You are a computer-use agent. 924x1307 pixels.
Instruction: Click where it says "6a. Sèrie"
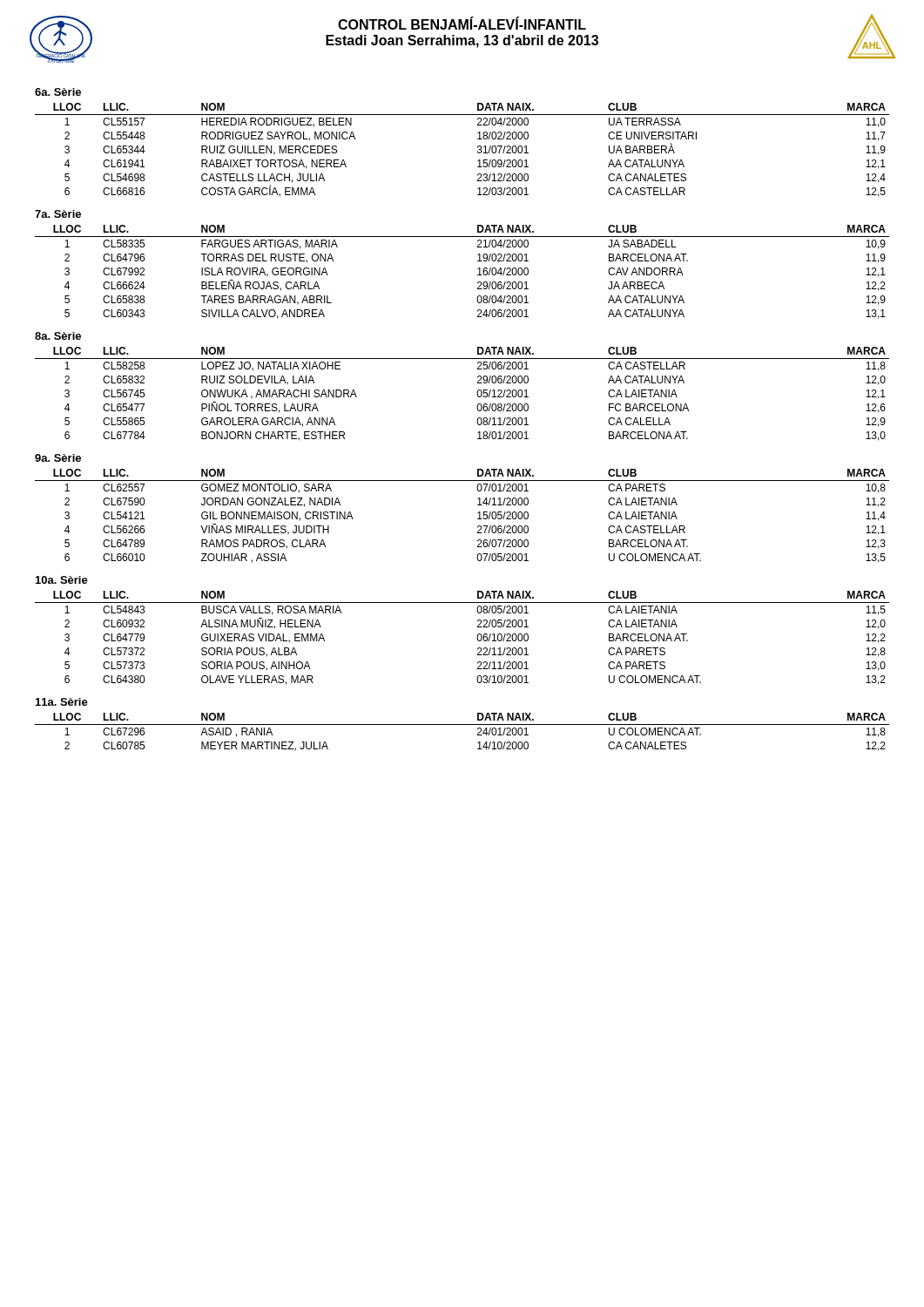click(58, 92)
